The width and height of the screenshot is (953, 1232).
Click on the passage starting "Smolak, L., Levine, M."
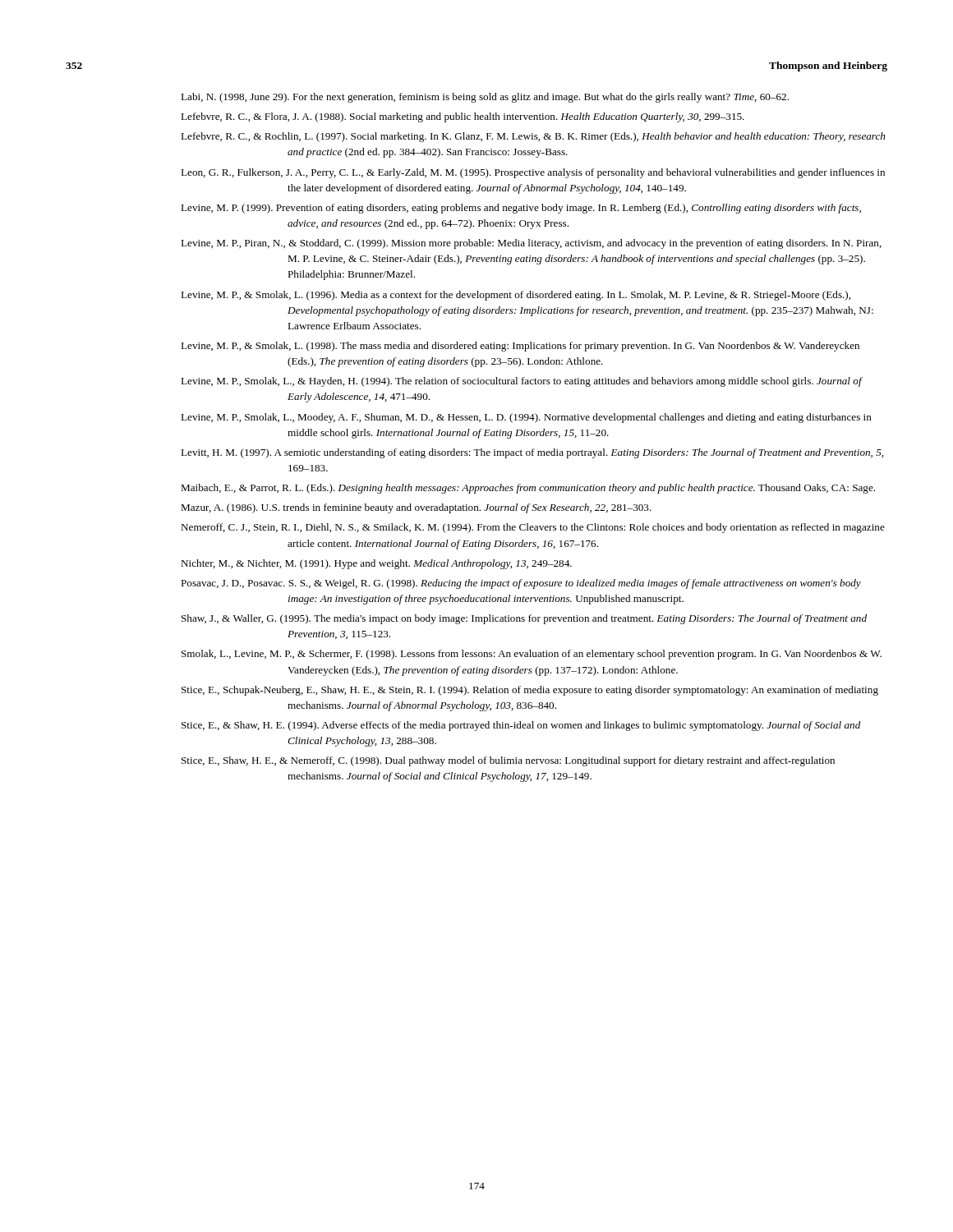pos(531,662)
